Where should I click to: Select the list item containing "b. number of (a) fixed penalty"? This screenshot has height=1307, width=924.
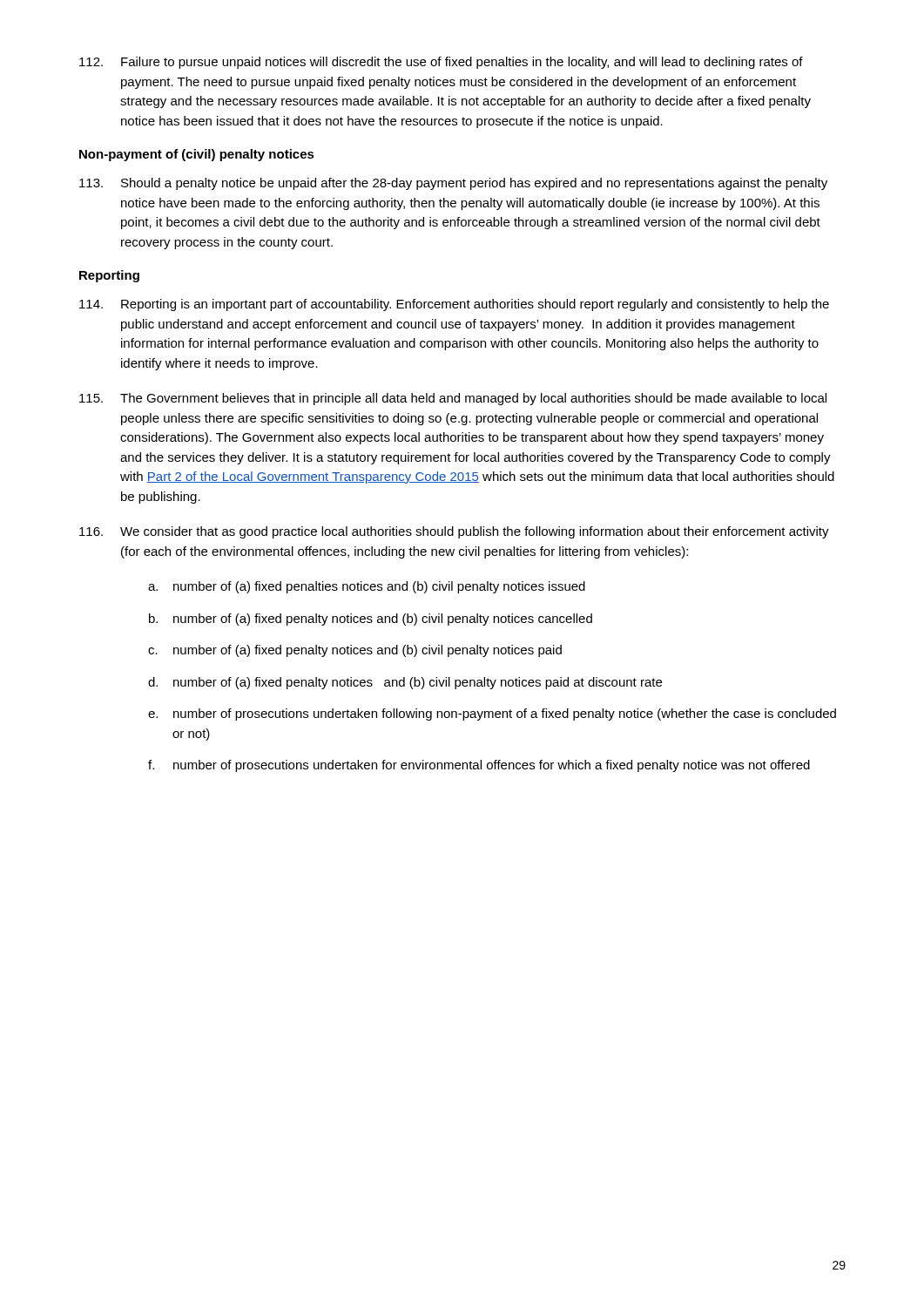coord(497,618)
